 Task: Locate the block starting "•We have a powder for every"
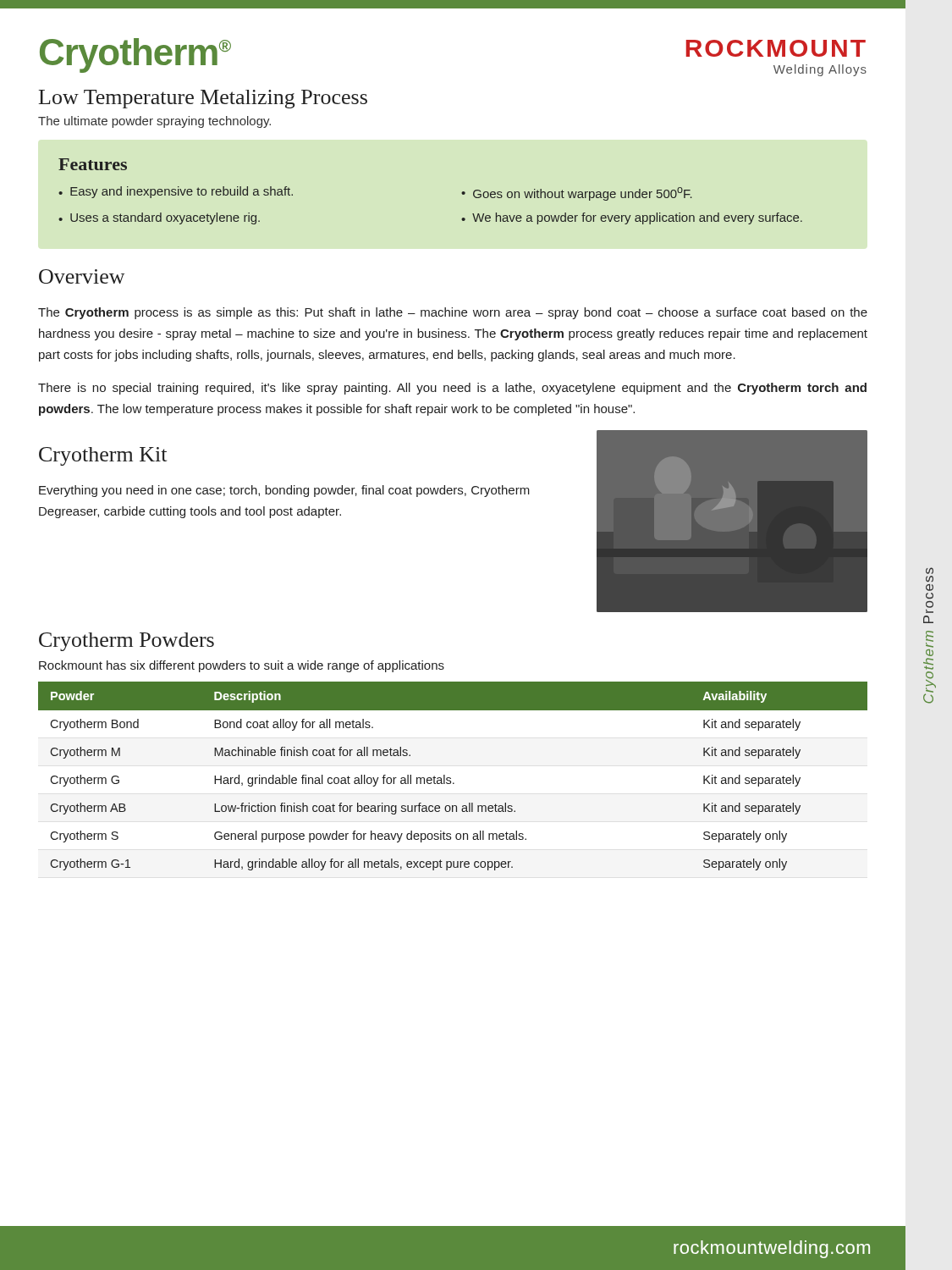654,219
